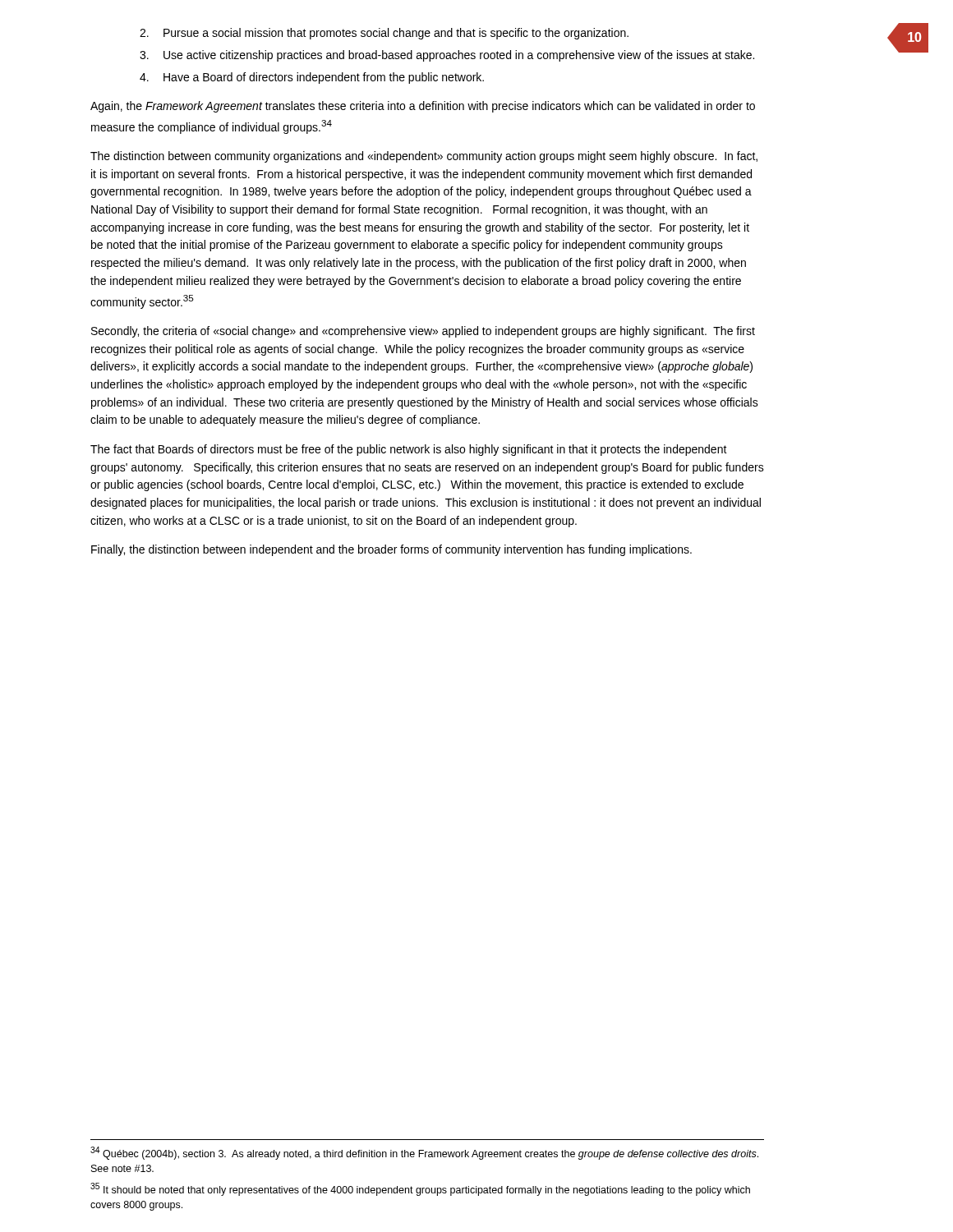This screenshot has width=953, height=1232.
Task: Locate the block of text that opens with "The fact that"
Action: pos(427,485)
